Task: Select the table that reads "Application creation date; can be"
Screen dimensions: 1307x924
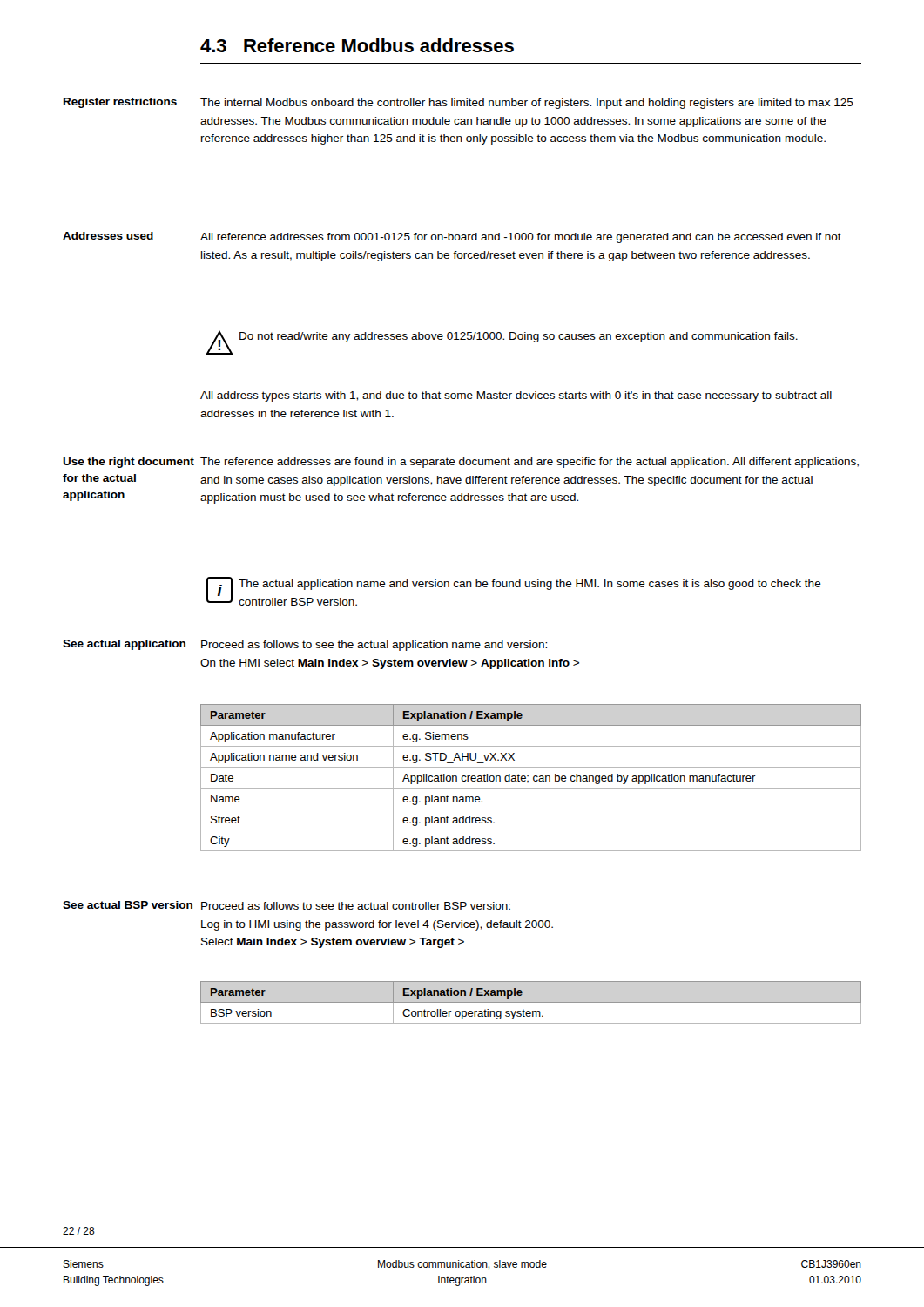Action: click(x=531, y=774)
